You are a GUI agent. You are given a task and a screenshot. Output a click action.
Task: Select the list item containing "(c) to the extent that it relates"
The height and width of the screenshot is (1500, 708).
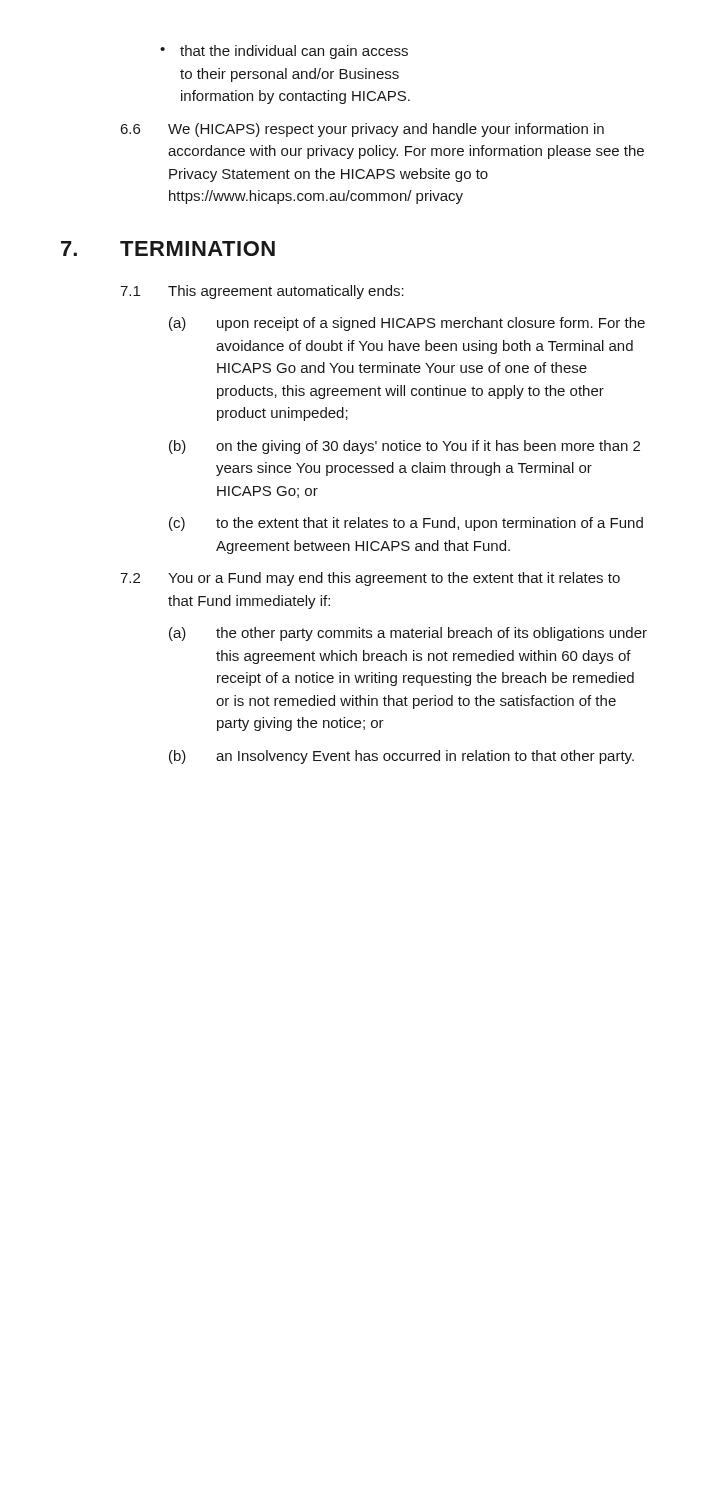click(x=408, y=534)
